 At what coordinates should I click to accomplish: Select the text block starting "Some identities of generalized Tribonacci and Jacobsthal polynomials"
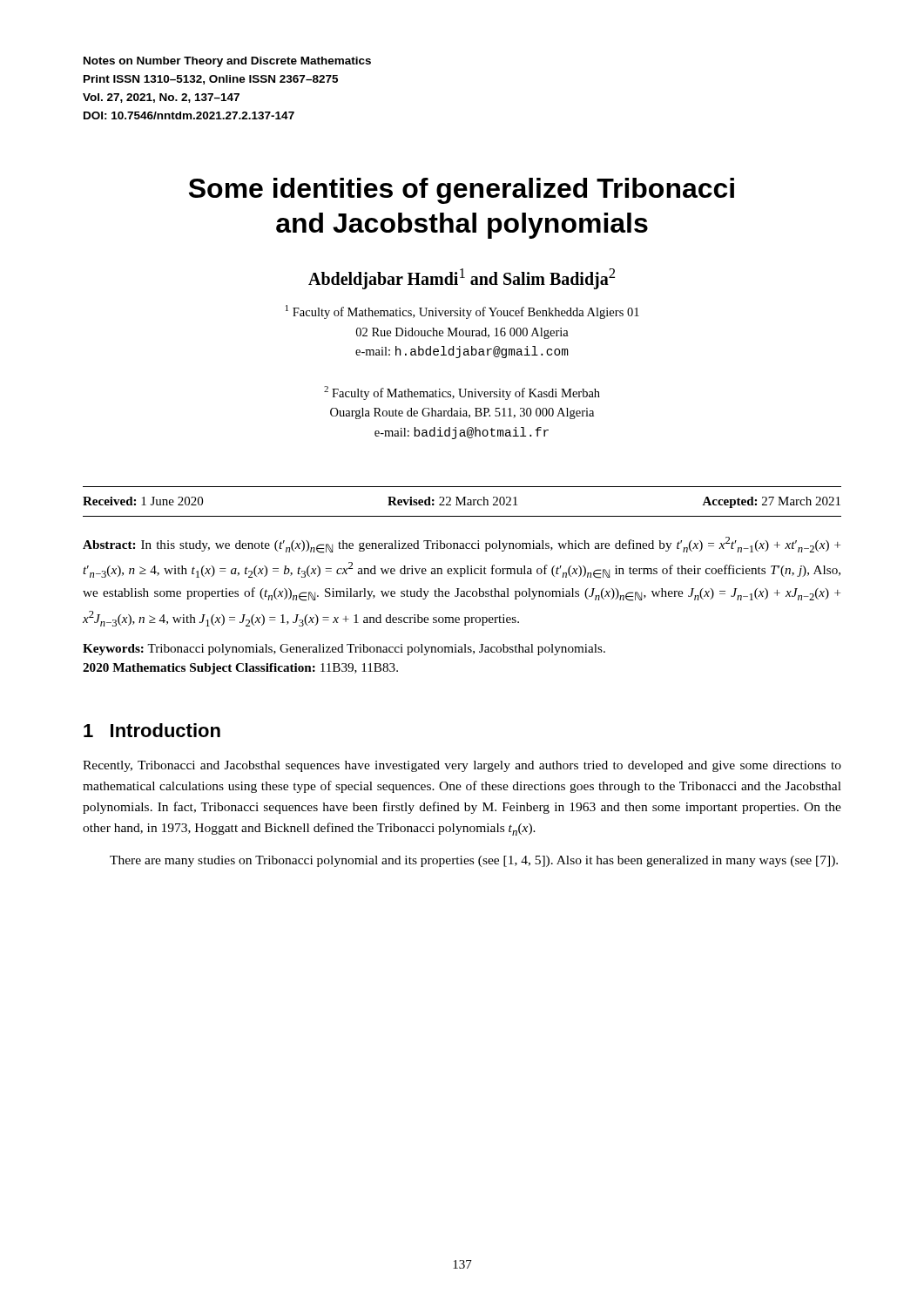(462, 205)
